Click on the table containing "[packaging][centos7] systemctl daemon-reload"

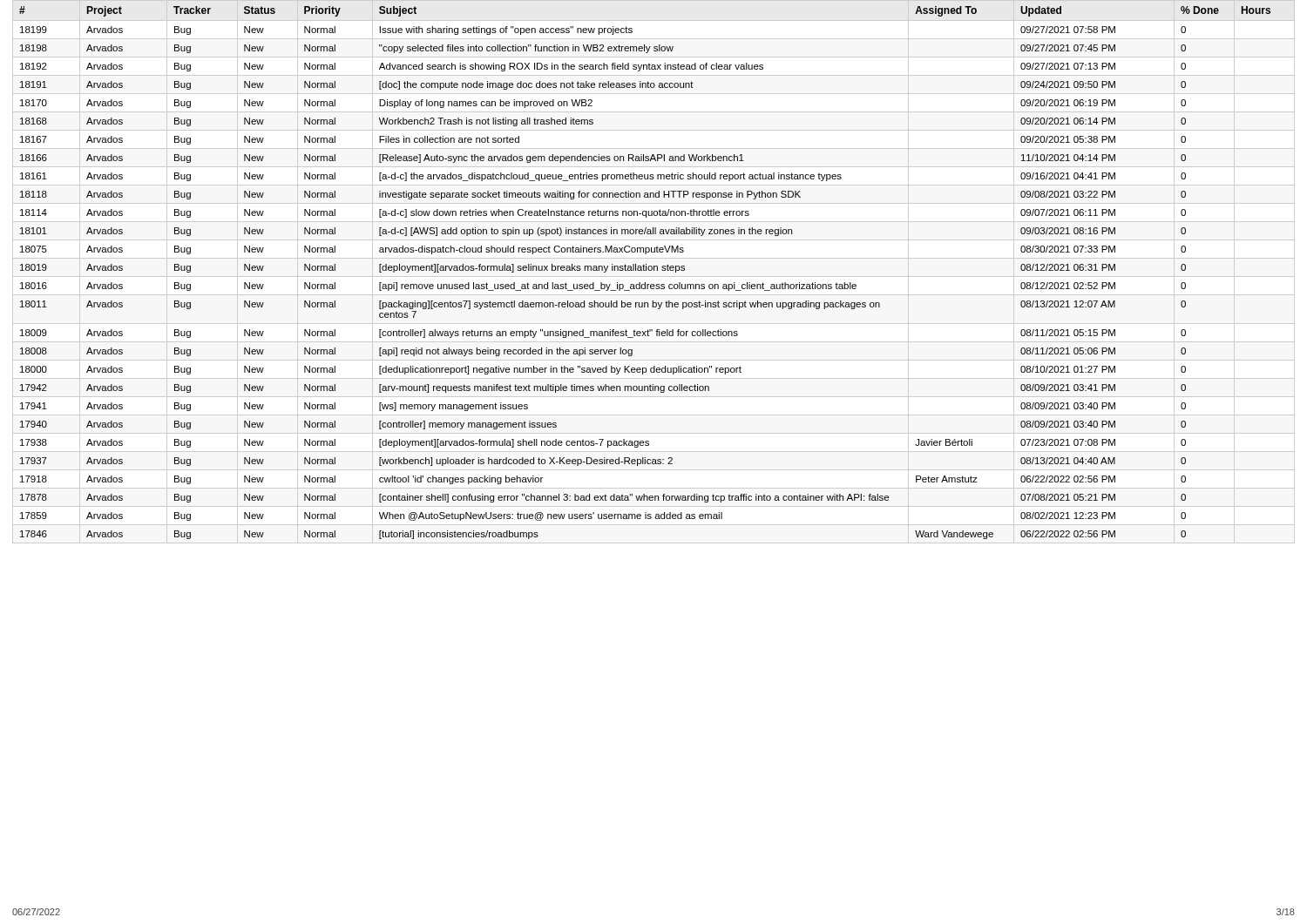[x=654, y=272]
